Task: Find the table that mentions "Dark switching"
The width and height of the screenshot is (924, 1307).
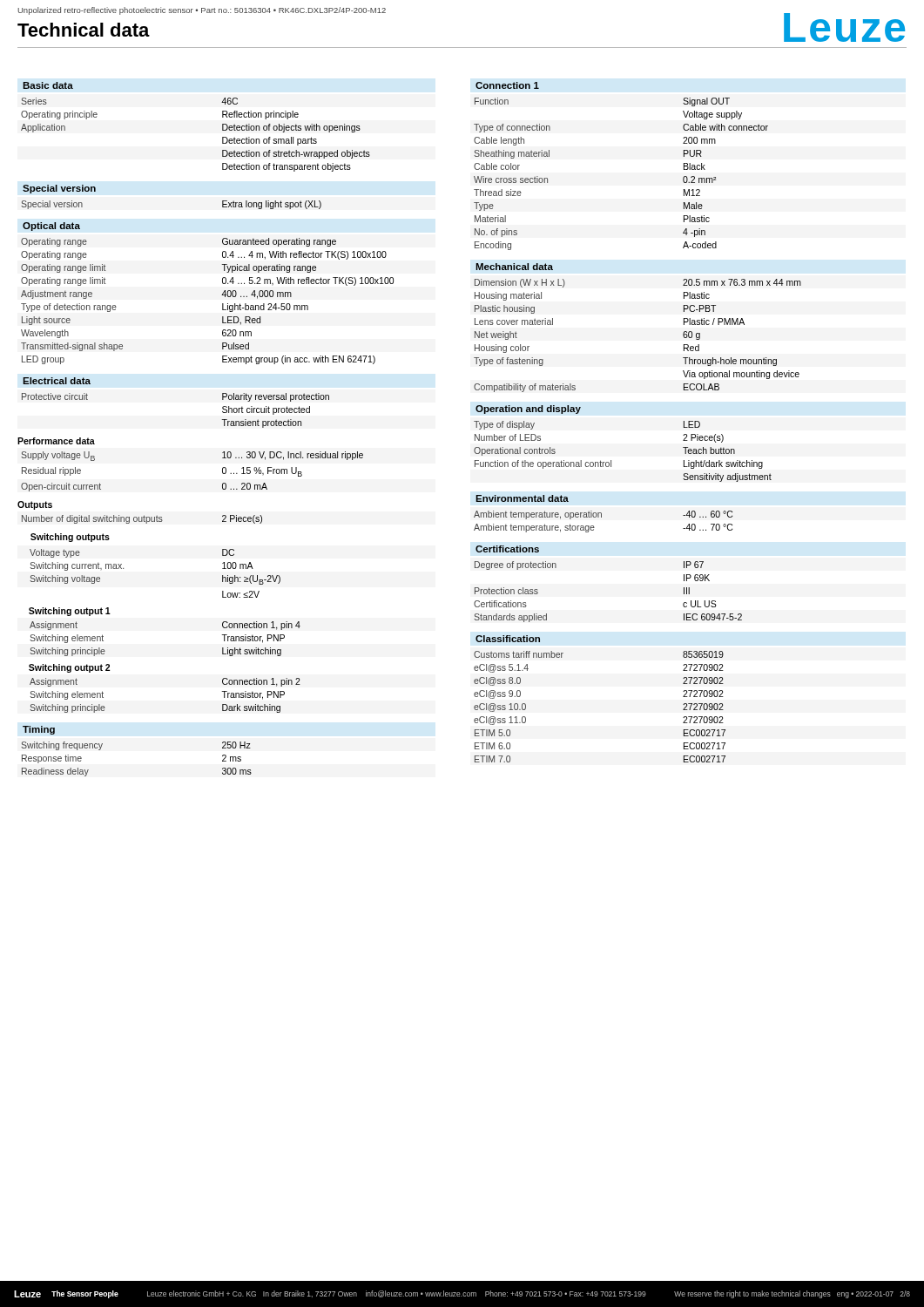Action: (x=226, y=694)
